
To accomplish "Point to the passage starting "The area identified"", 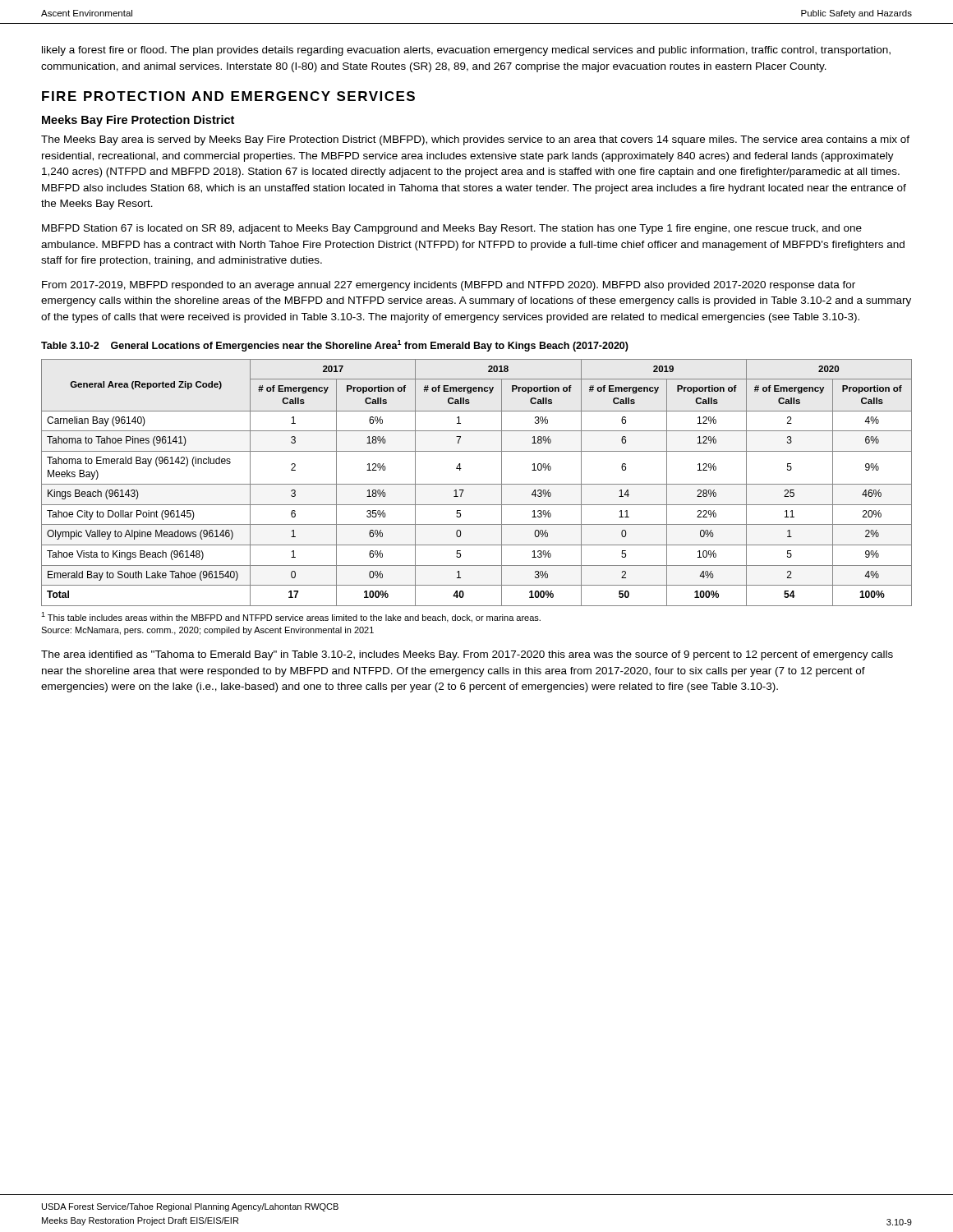I will (476, 671).
